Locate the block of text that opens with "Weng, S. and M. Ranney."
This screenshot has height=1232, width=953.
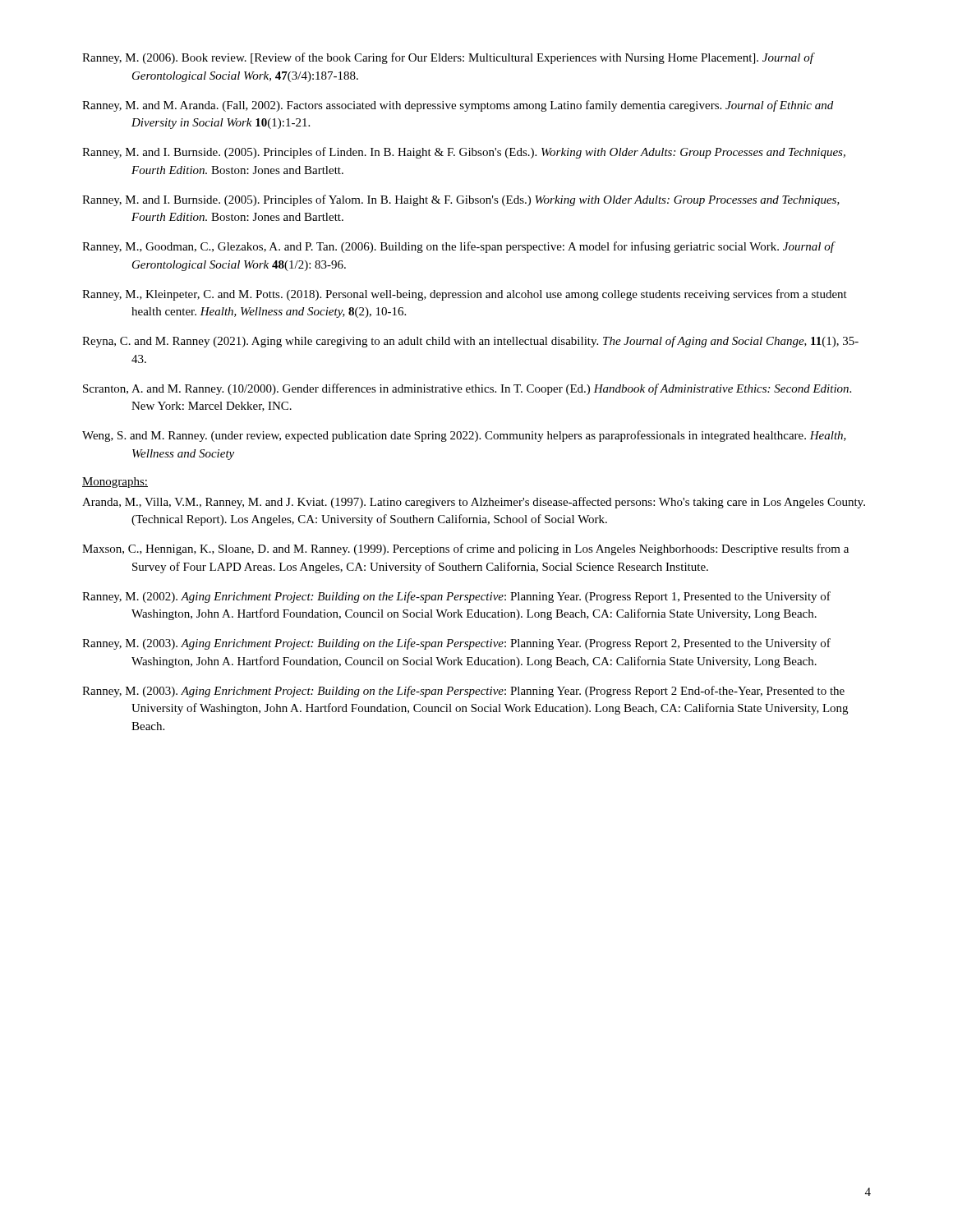tap(464, 444)
